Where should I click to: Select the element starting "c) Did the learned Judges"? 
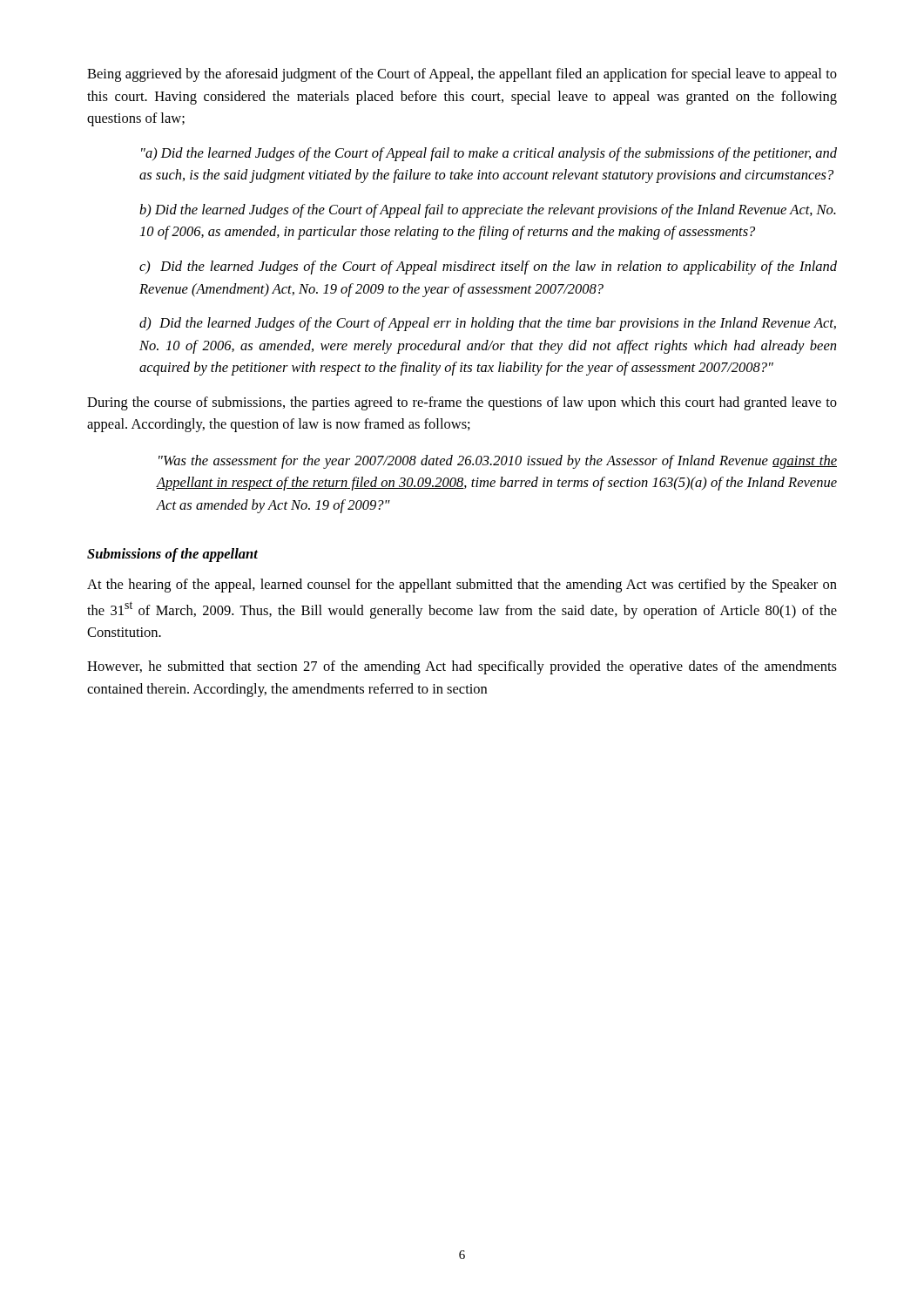(x=488, y=278)
